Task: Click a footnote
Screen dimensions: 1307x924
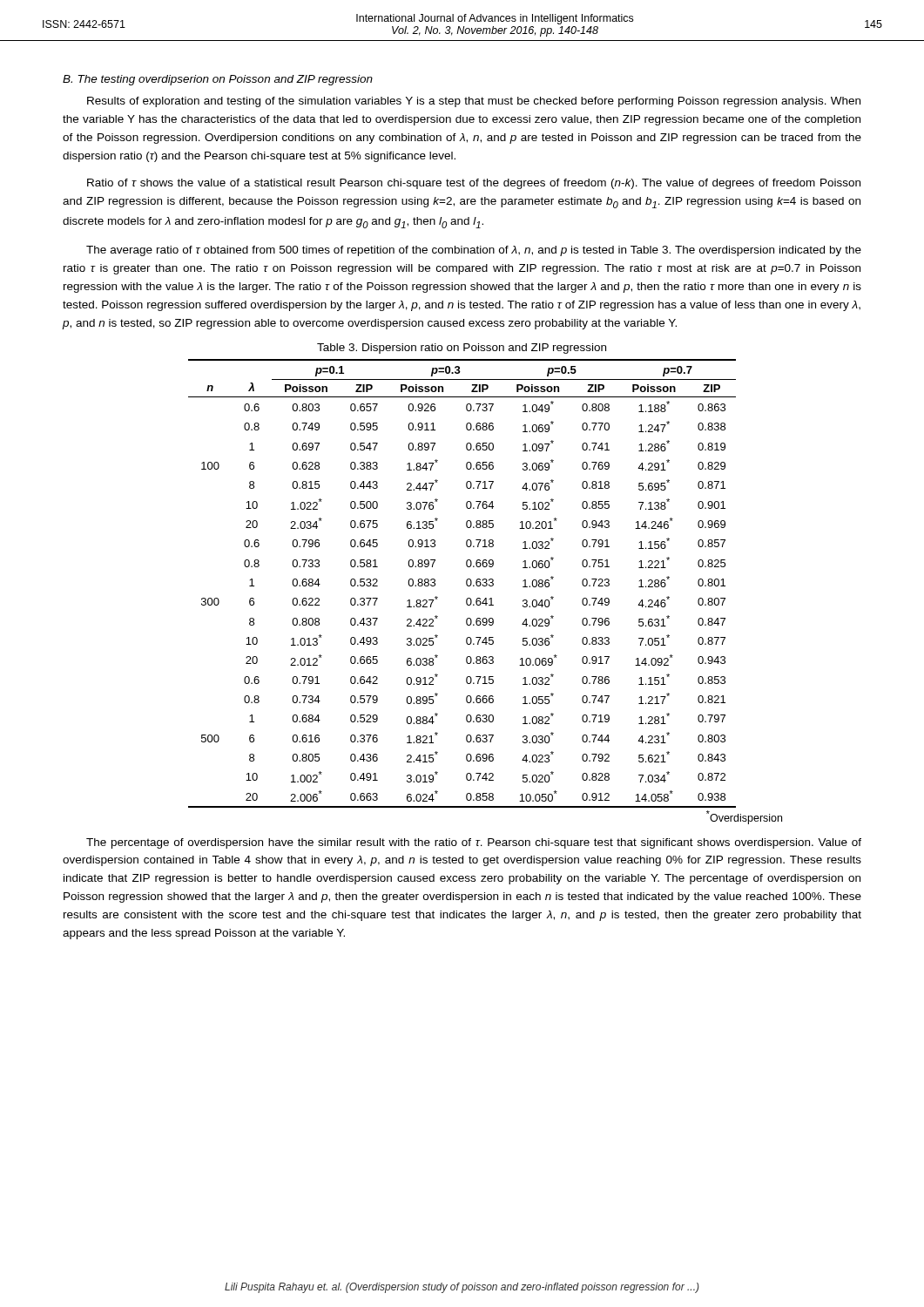Action: tap(745, 817)
